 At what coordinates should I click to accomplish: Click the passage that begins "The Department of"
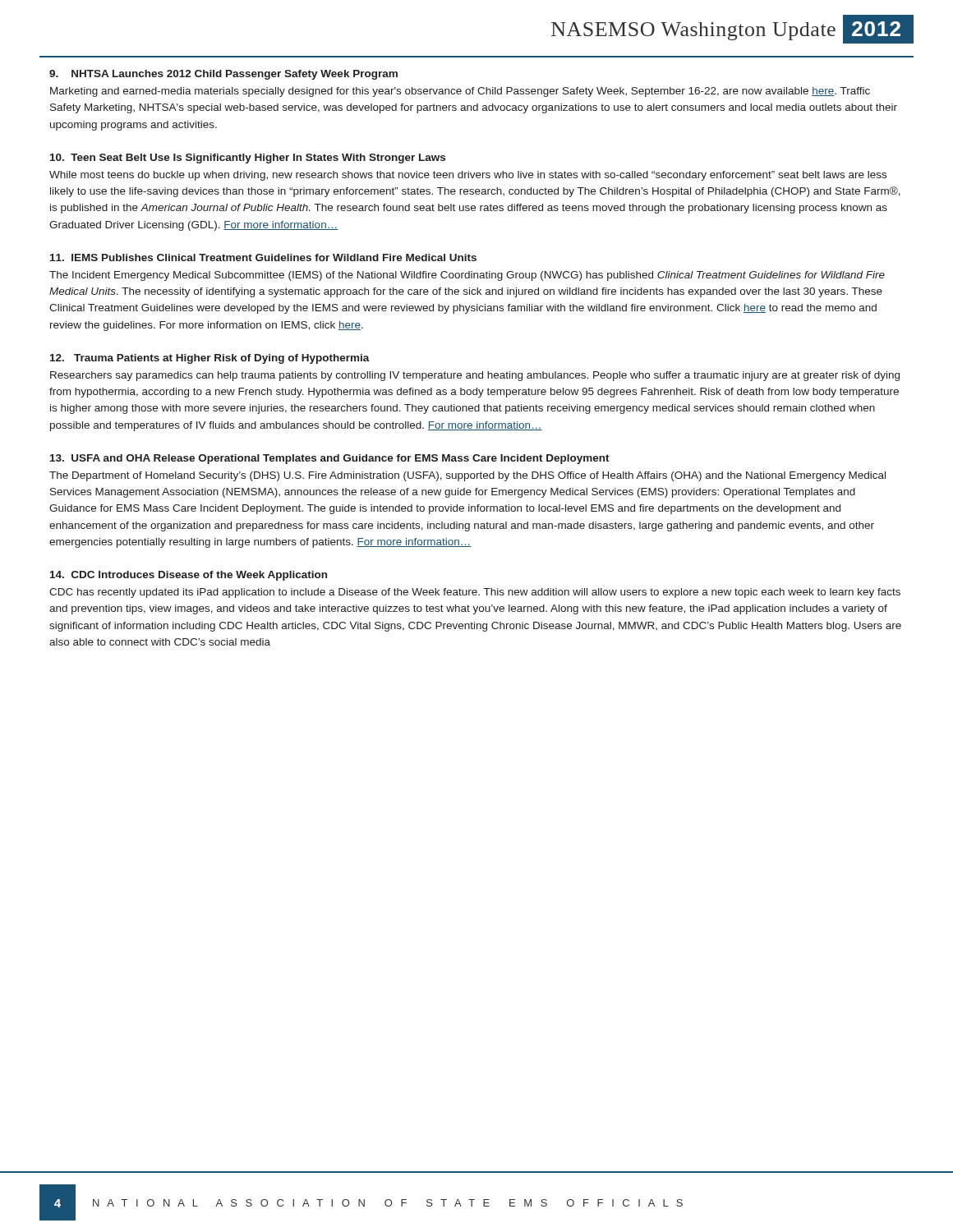pos(468,508)
